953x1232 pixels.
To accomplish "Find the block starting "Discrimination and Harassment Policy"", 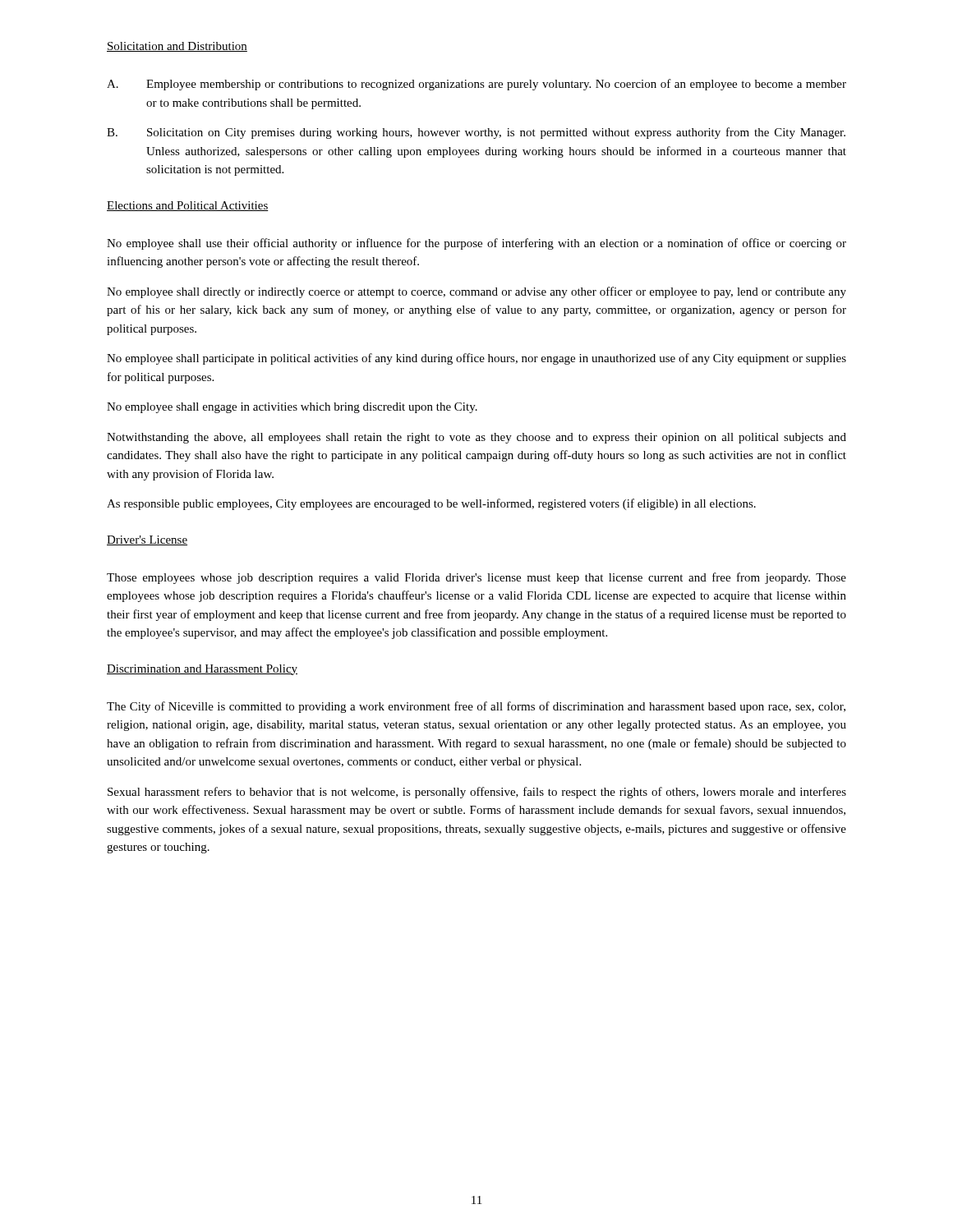I will pos(202,669).
